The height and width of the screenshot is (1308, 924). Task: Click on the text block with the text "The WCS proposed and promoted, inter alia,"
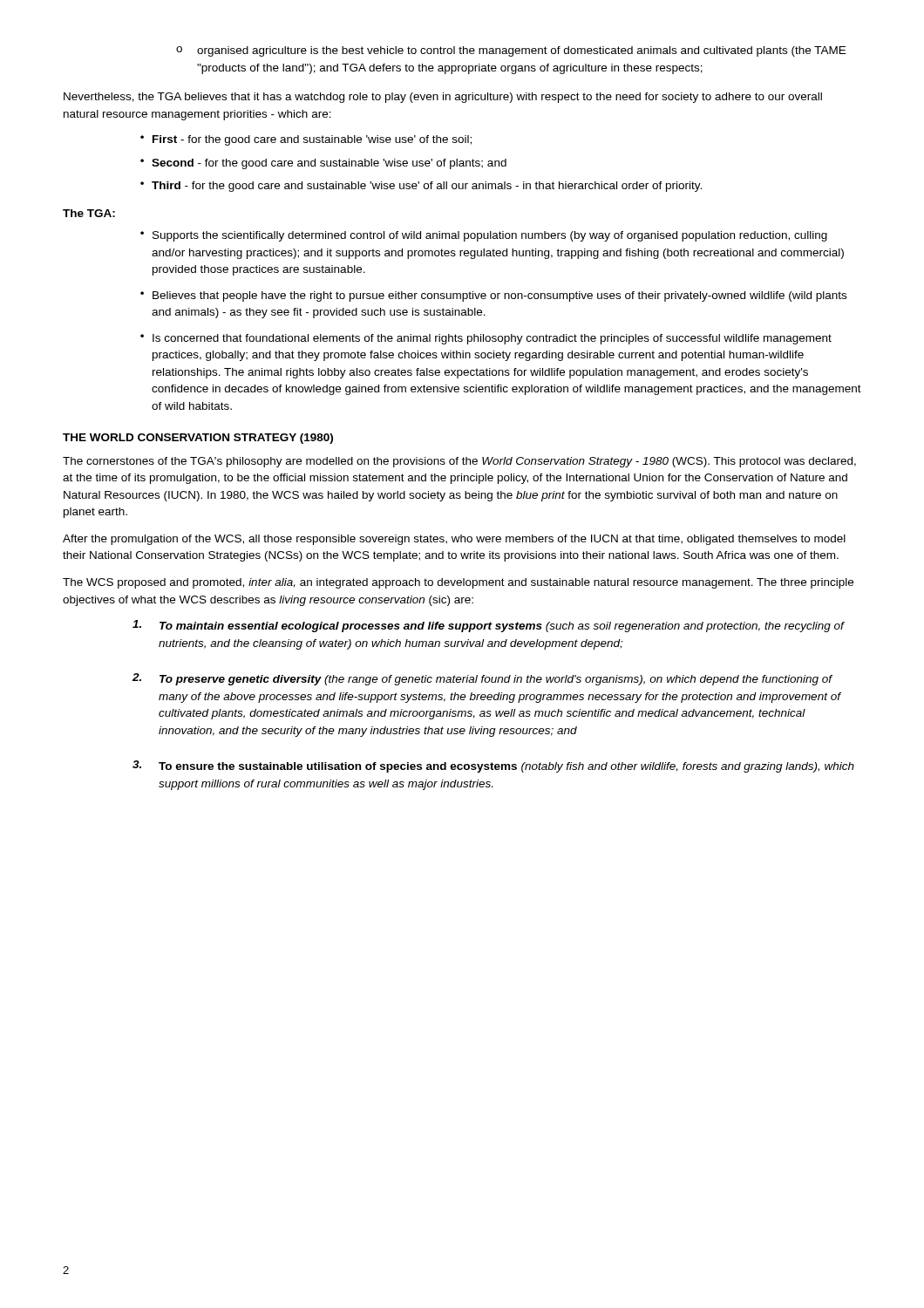coord(458,591)
